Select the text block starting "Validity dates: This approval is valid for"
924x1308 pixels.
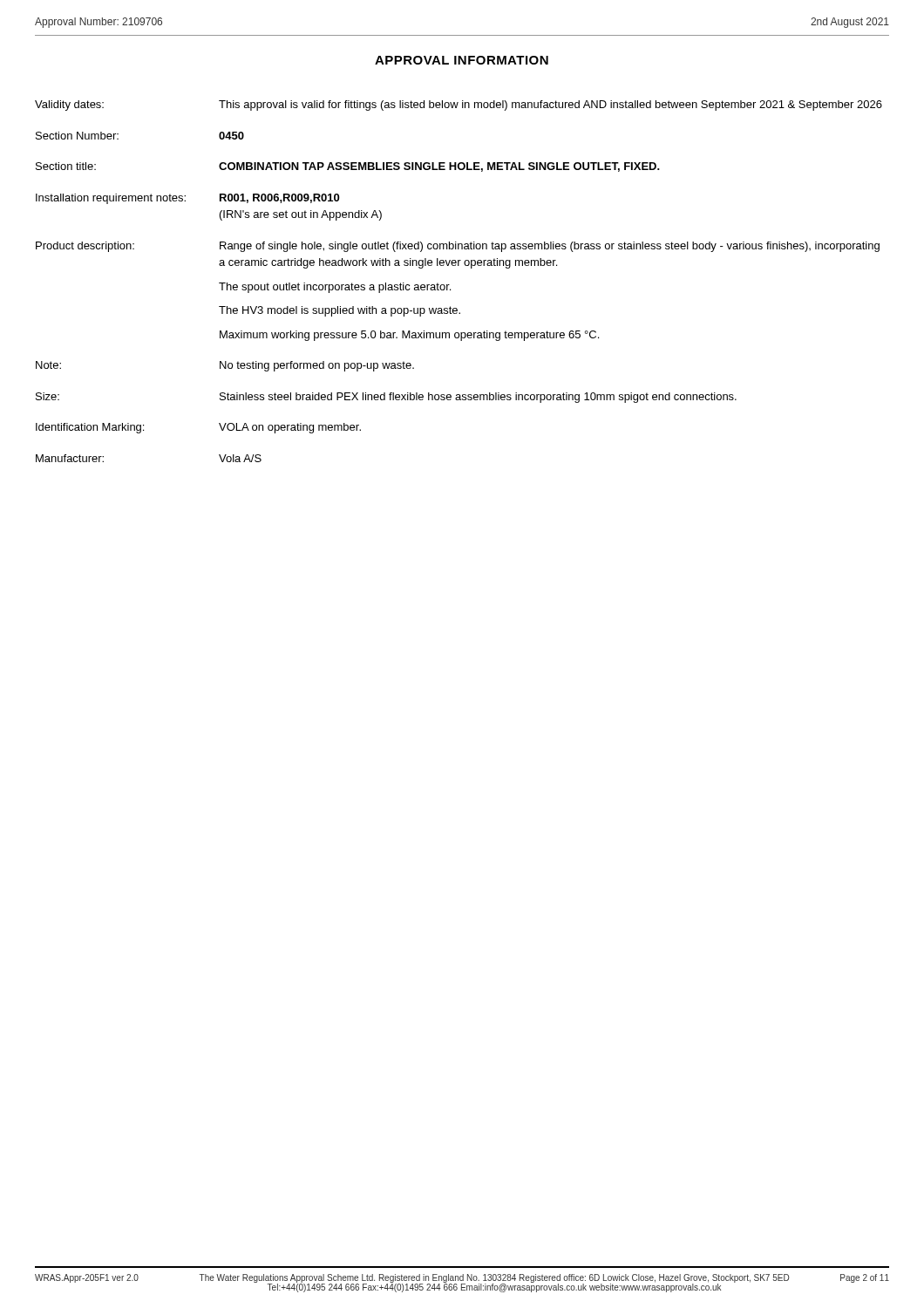click(x=462, y=104)
